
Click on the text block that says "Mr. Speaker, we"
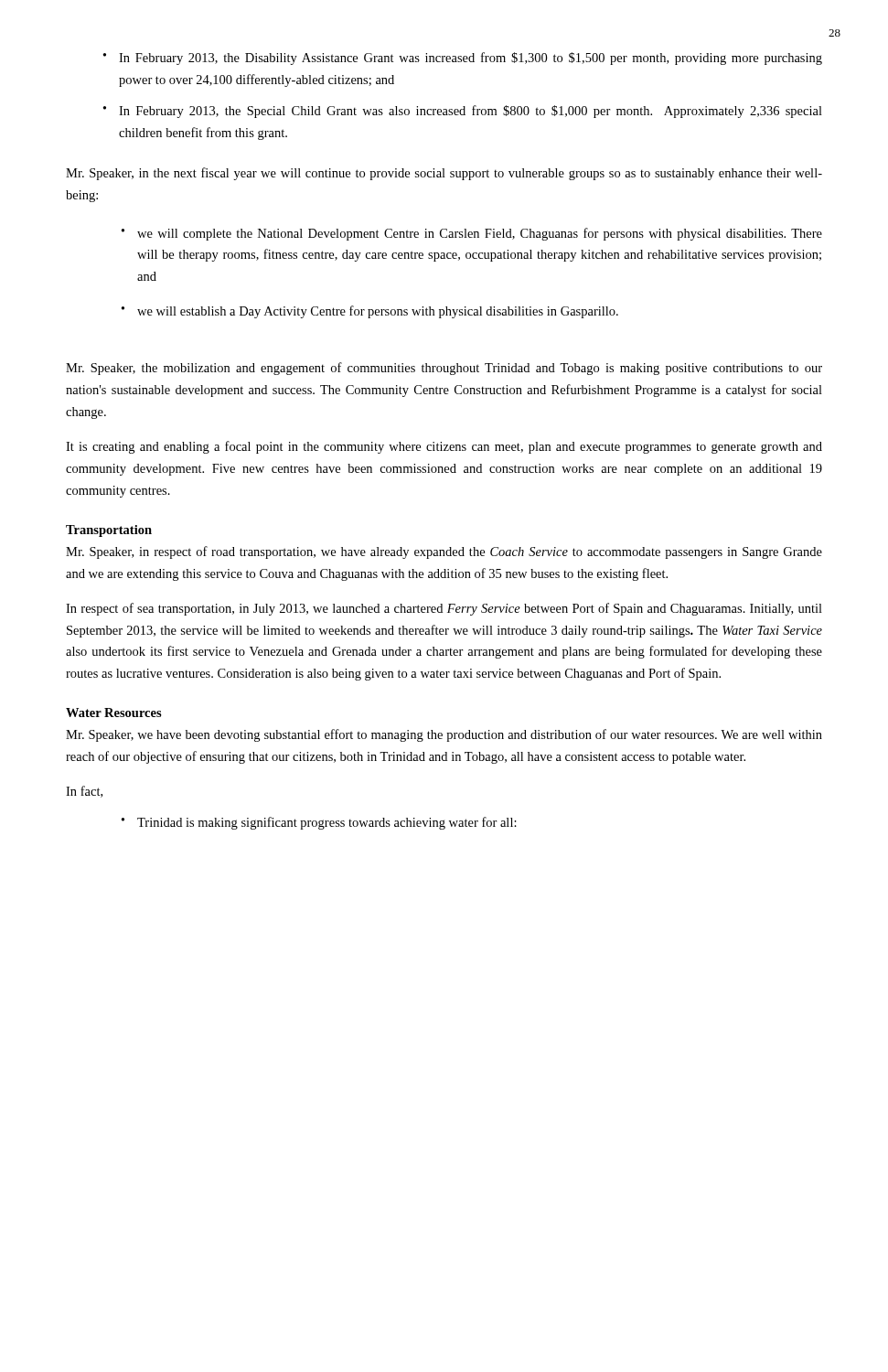444,746
